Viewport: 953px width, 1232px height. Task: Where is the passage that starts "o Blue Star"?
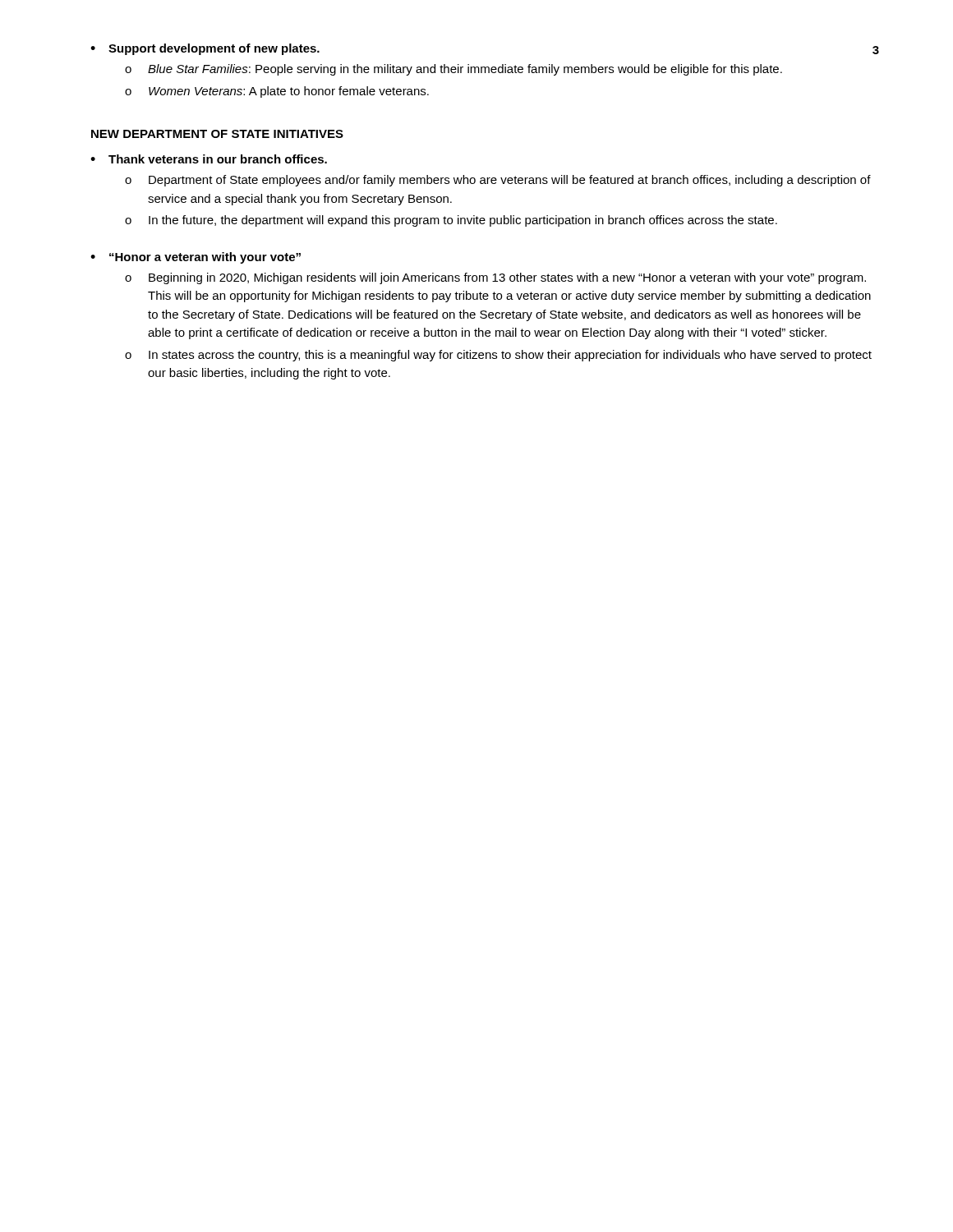click(502, 69)
